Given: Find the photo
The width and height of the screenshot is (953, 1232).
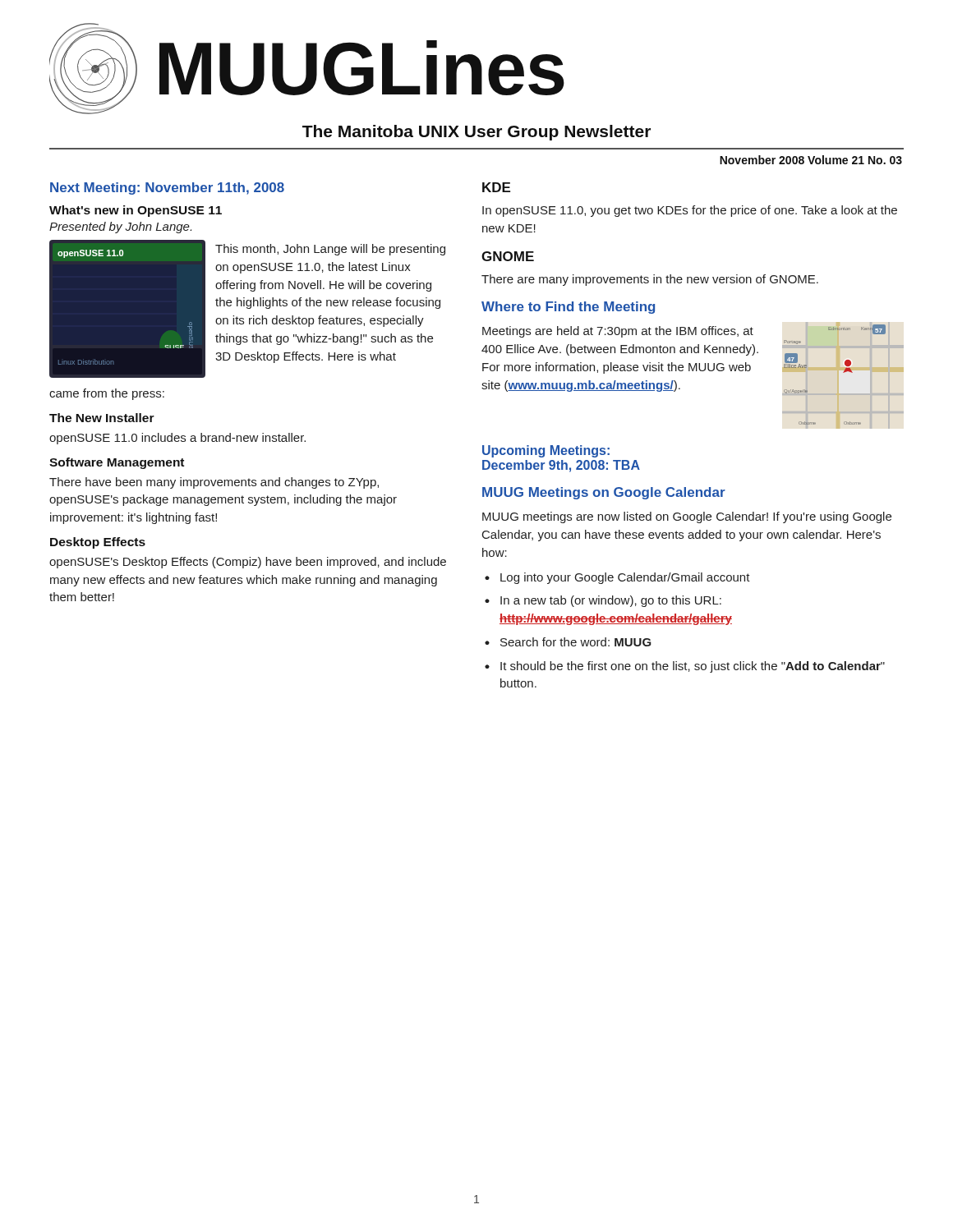Looking at the screenshot, I should click(x=127, y=309).
